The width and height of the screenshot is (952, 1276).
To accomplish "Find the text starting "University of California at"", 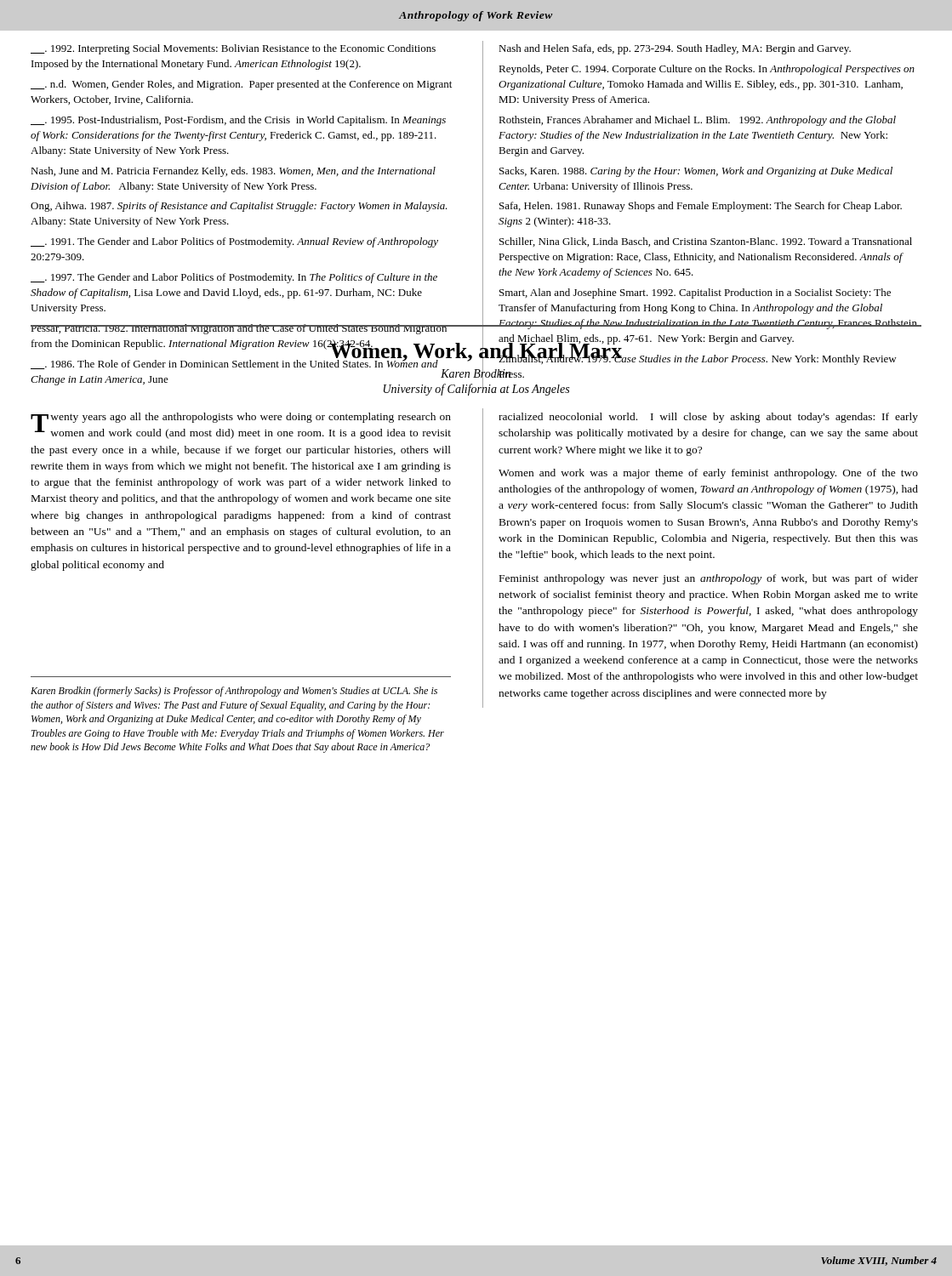I will pos(476,389).
